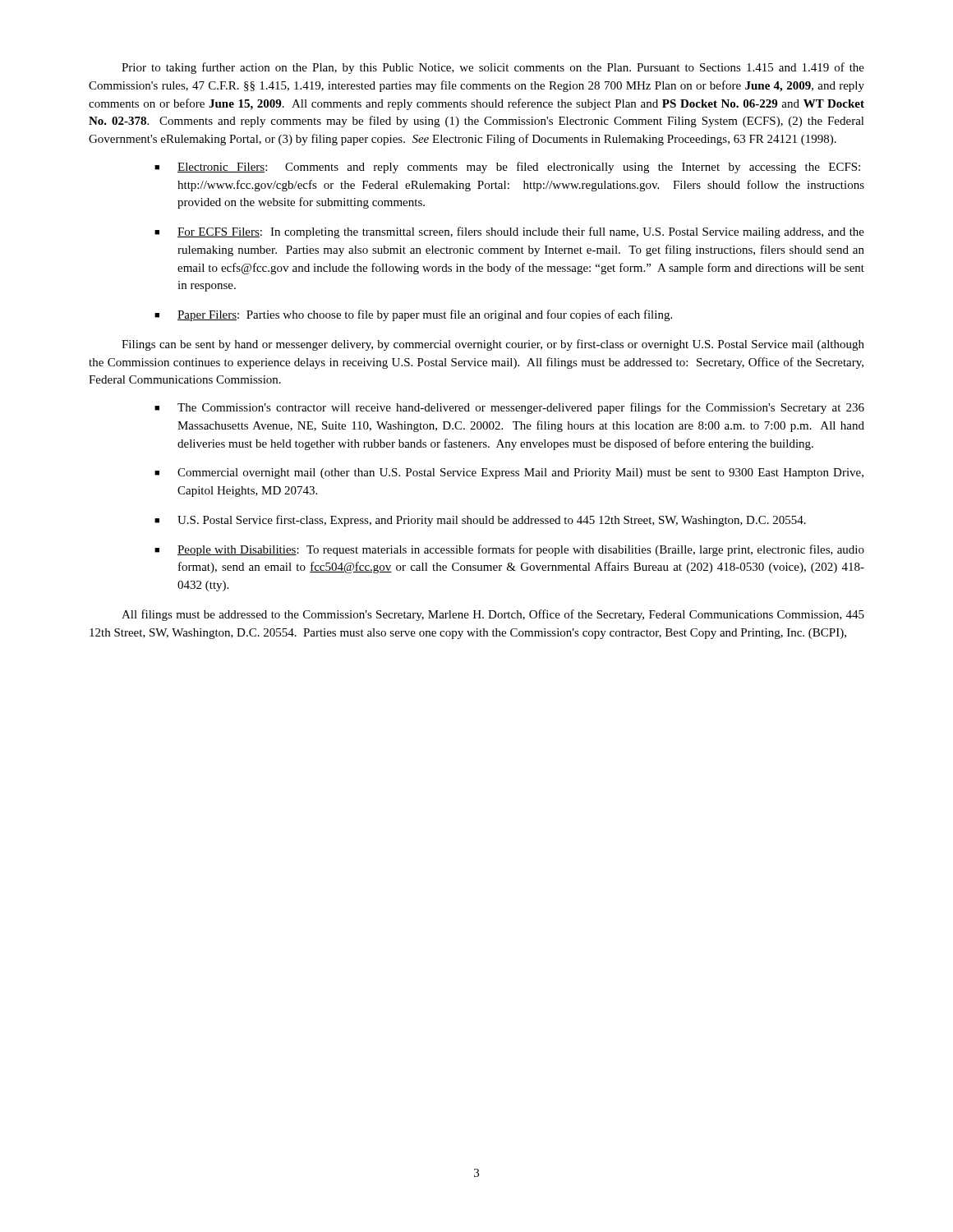Find the block on this page that starts "Prior to taking further action on"
Screen dimensions: 1232x953
pyautogui.click(x=476, y=104)
